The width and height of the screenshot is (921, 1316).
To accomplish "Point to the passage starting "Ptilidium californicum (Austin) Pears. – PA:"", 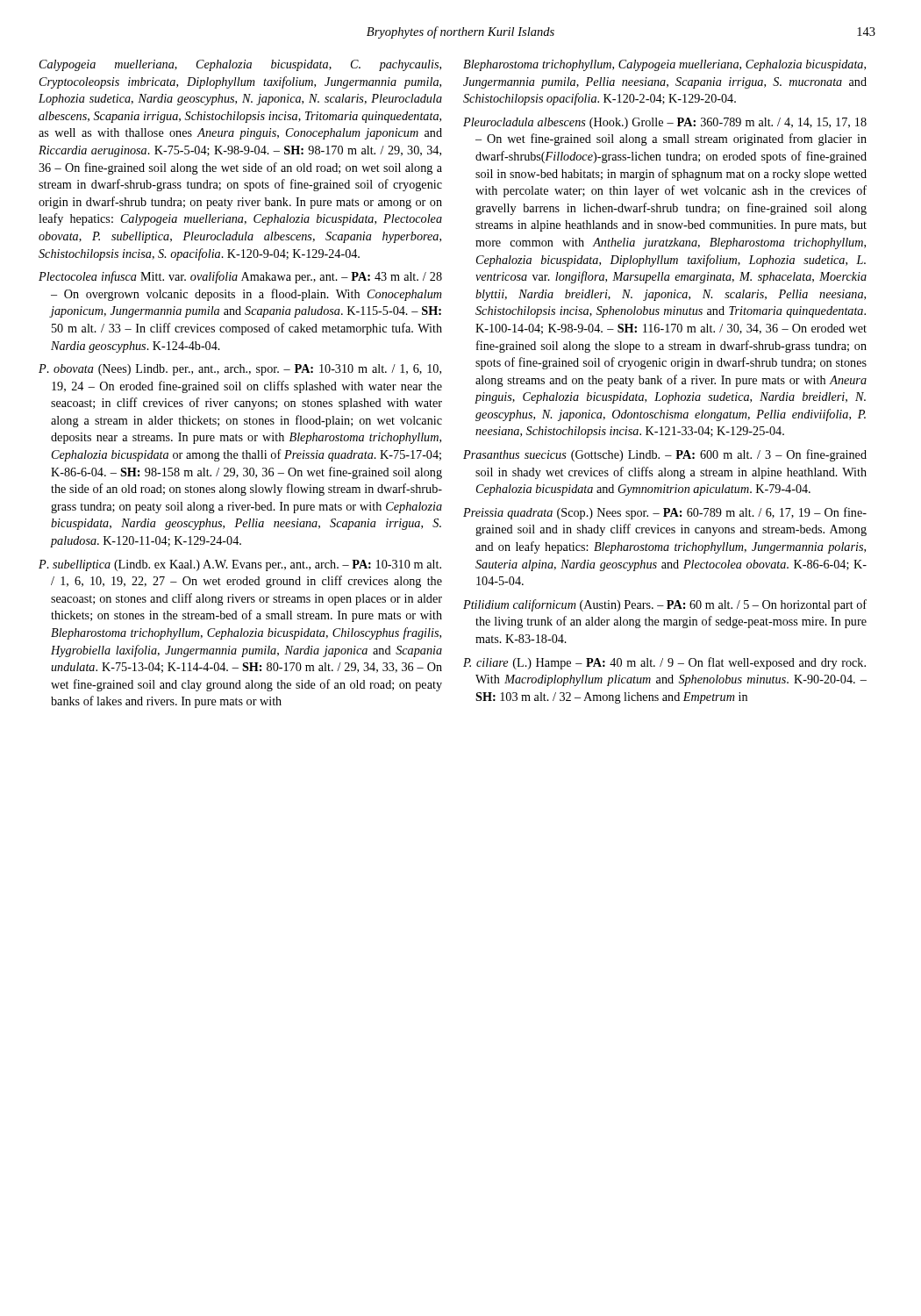I will [x=665, y=622].
